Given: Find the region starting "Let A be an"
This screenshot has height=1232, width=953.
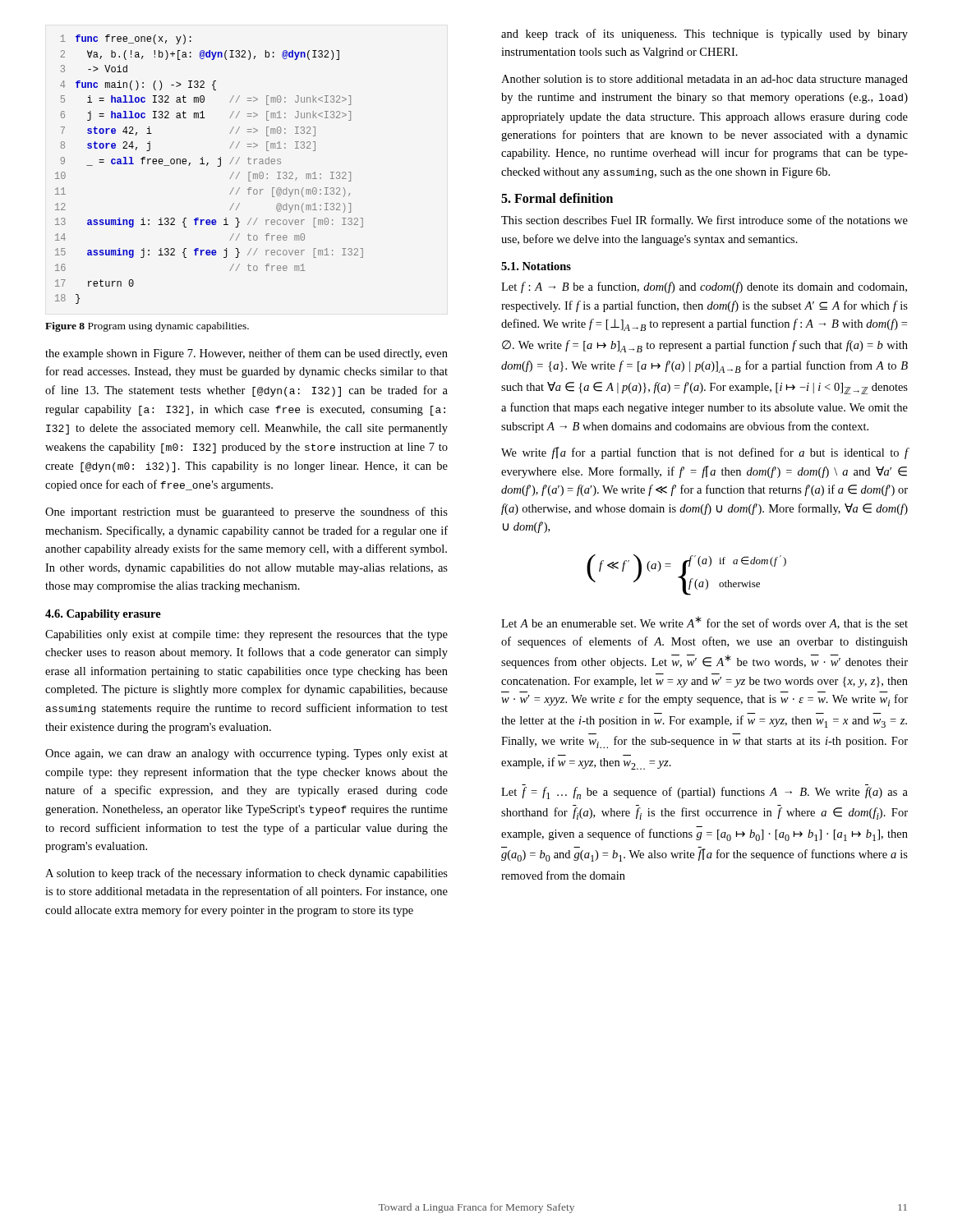Looking at the screenshot, I should coord(705,693).
